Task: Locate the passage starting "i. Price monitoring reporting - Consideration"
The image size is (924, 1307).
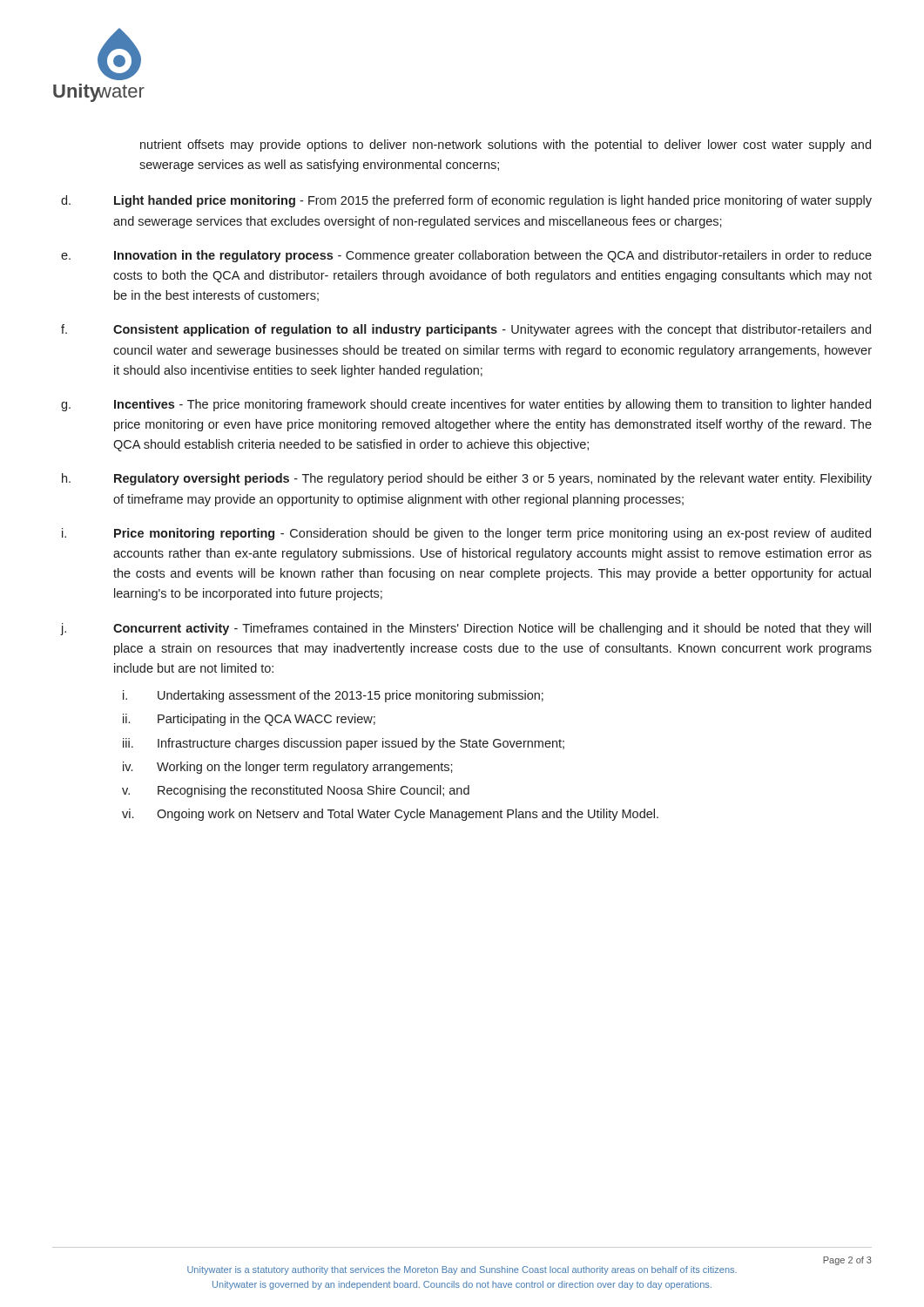Action: 462,564
